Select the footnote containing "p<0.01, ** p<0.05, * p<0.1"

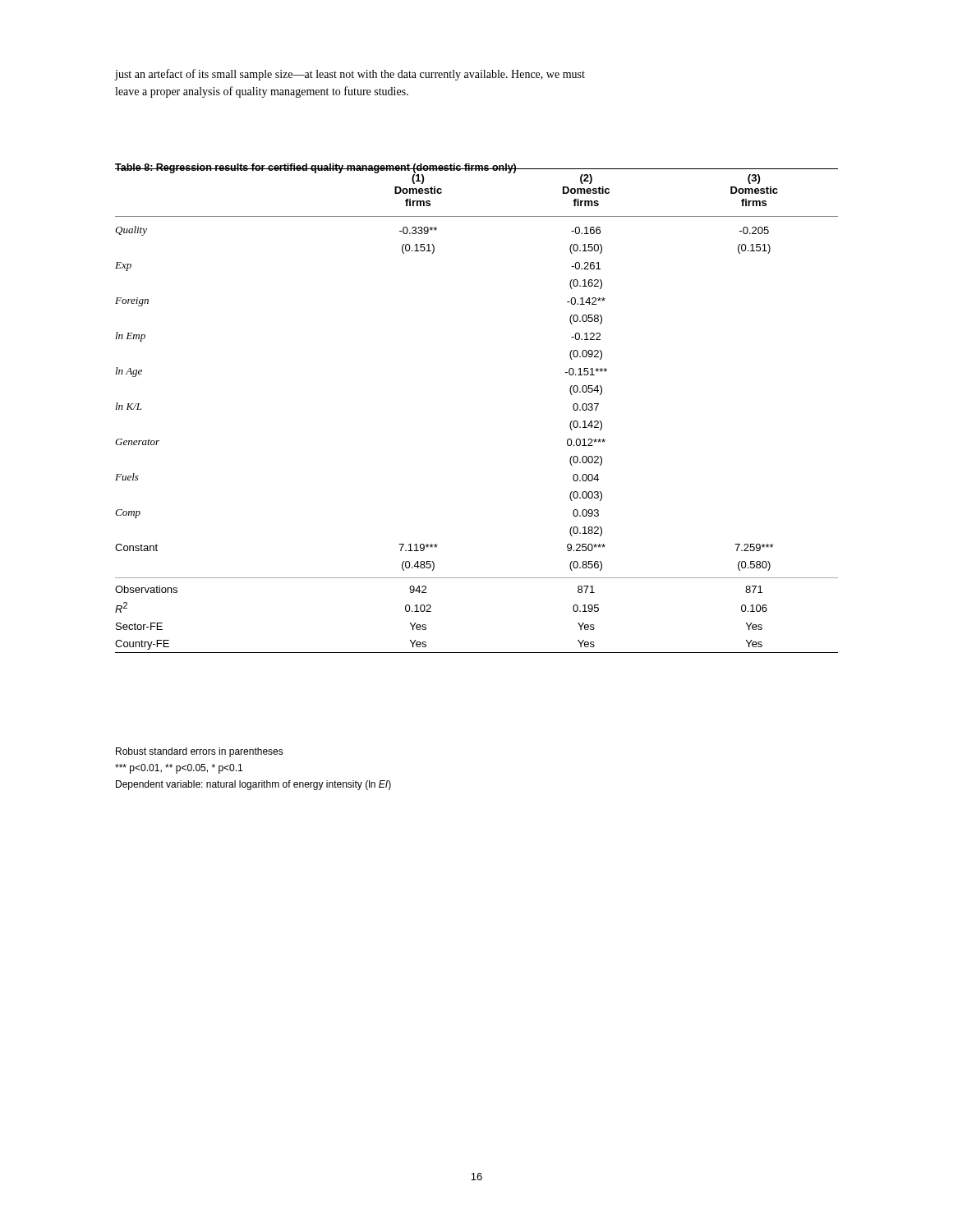click(179, 769)
